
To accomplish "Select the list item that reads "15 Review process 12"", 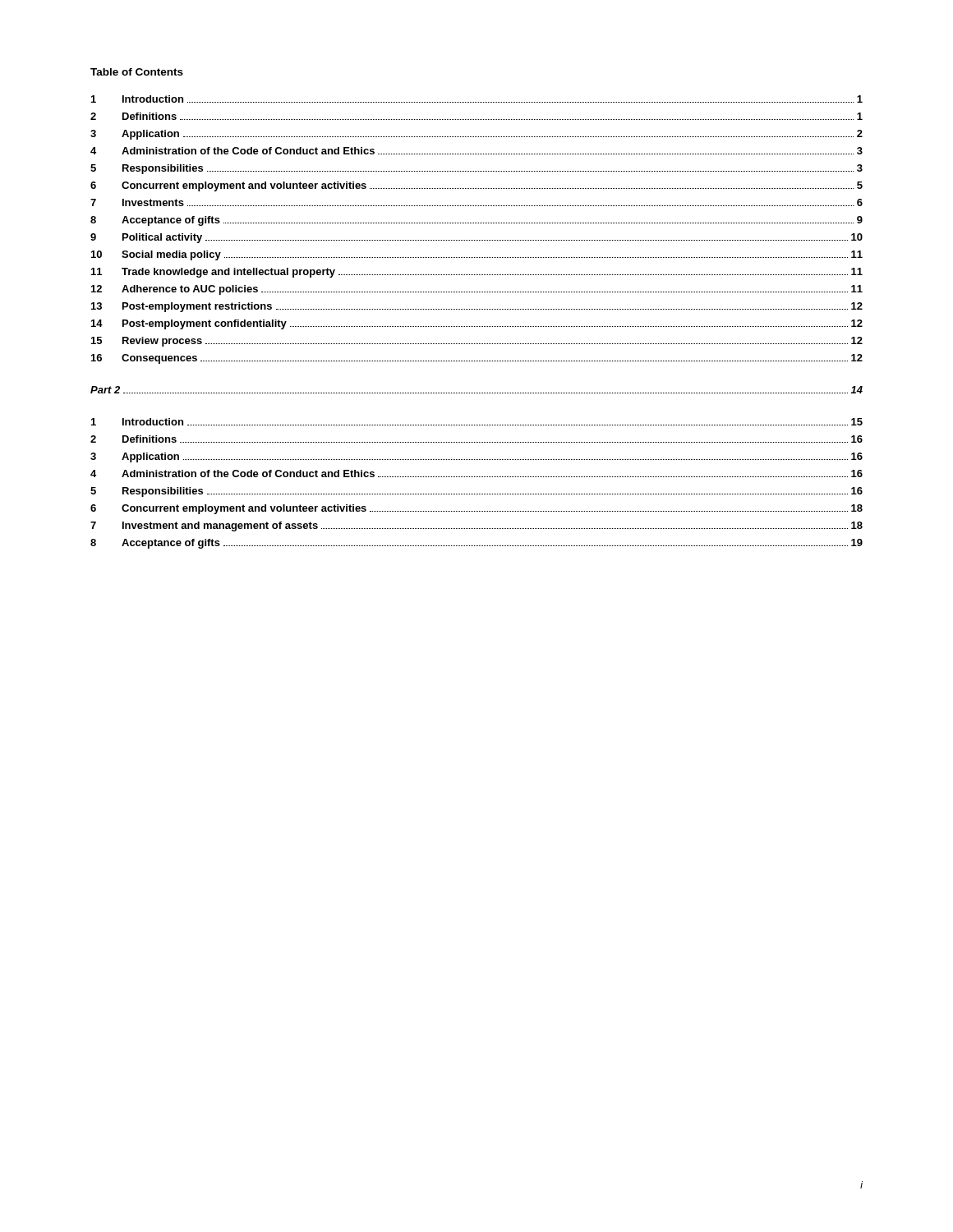I will (x=476, y=340).
